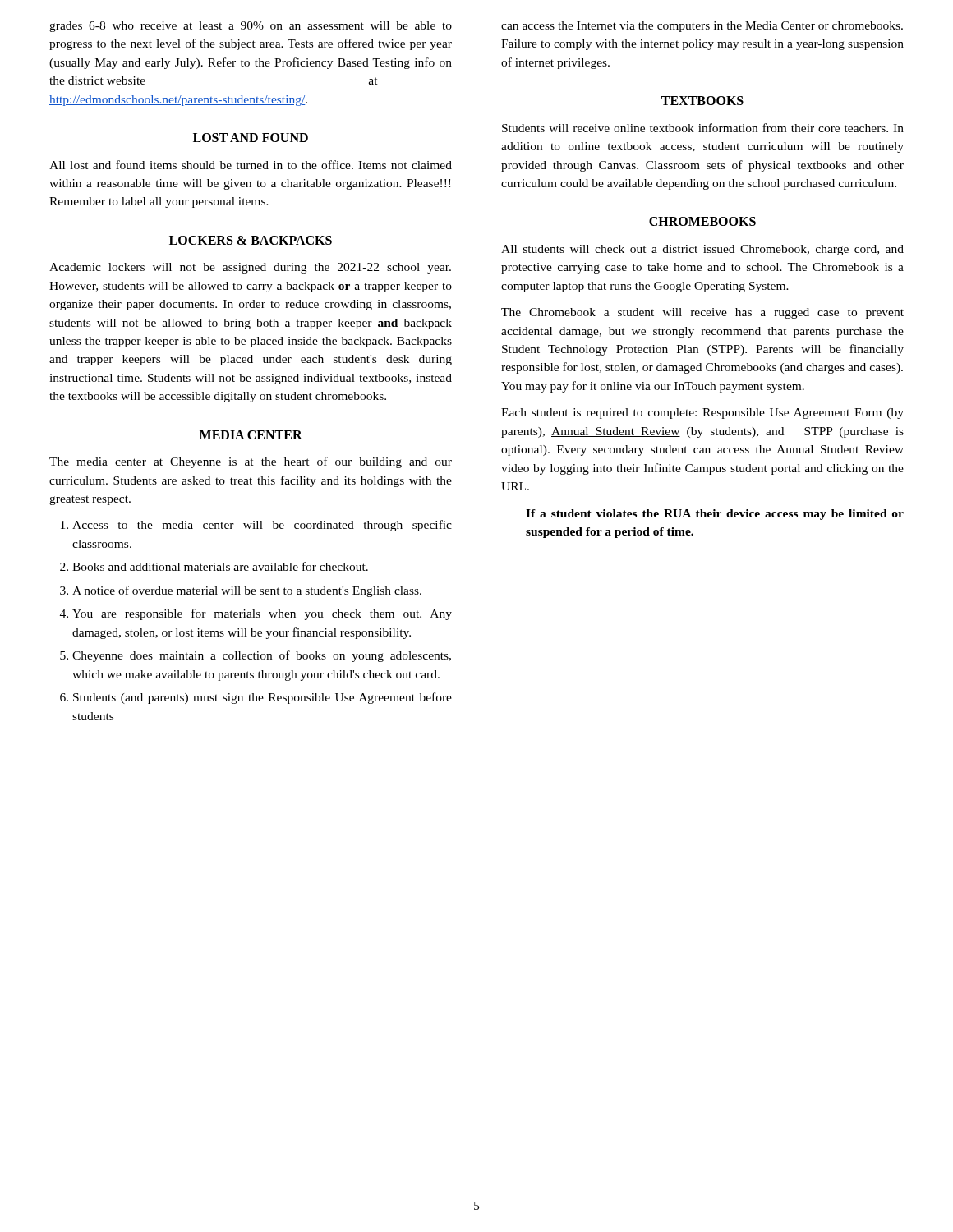Find the section header that reads "MEDIA CENTER"
This screenshot has height=1232, width=953.
click(251, 435)
